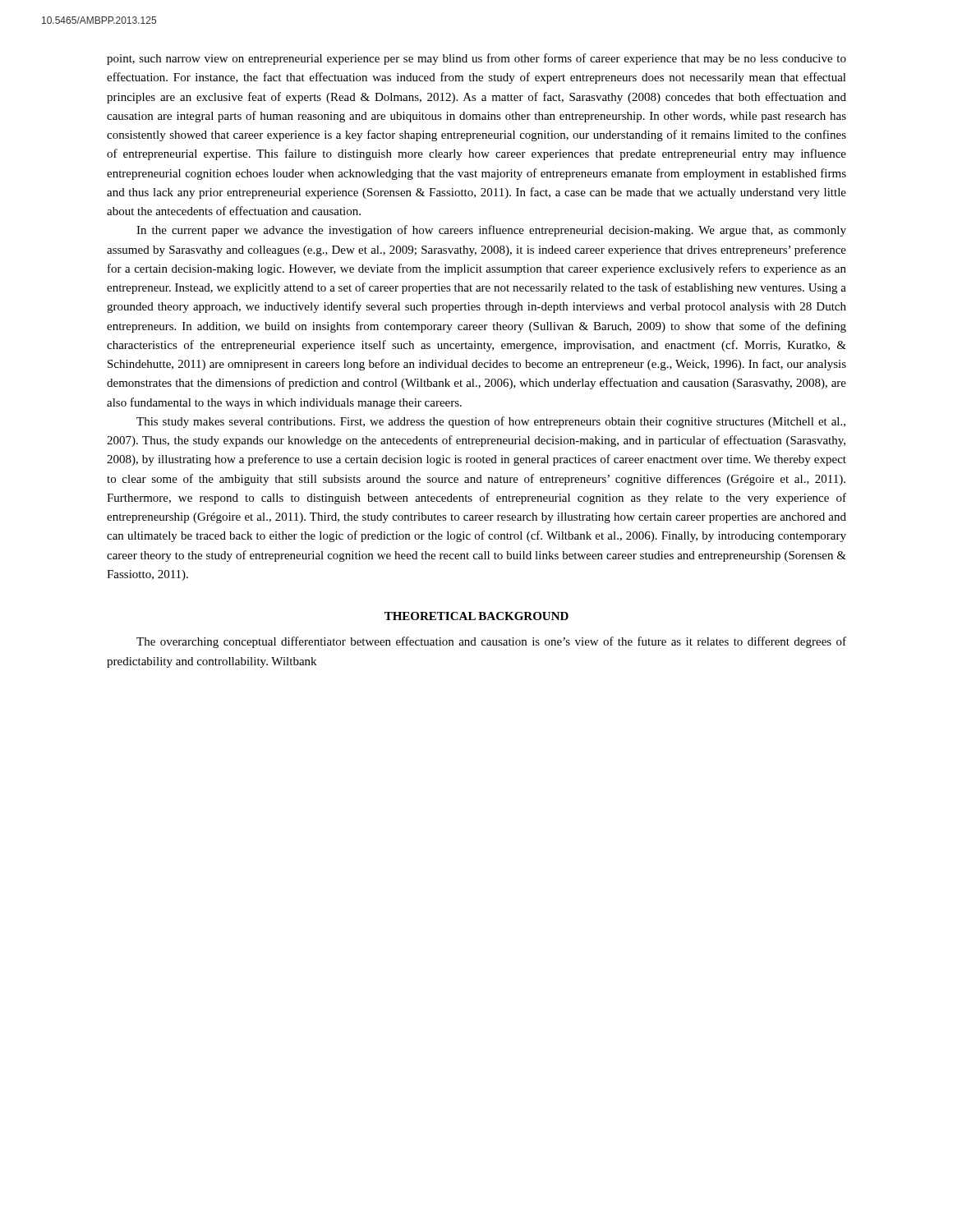The height and width of the screenshot is (1232, 953).
Task: Locate the text block with the text "In the current"
Action: [x=476, y=317]
